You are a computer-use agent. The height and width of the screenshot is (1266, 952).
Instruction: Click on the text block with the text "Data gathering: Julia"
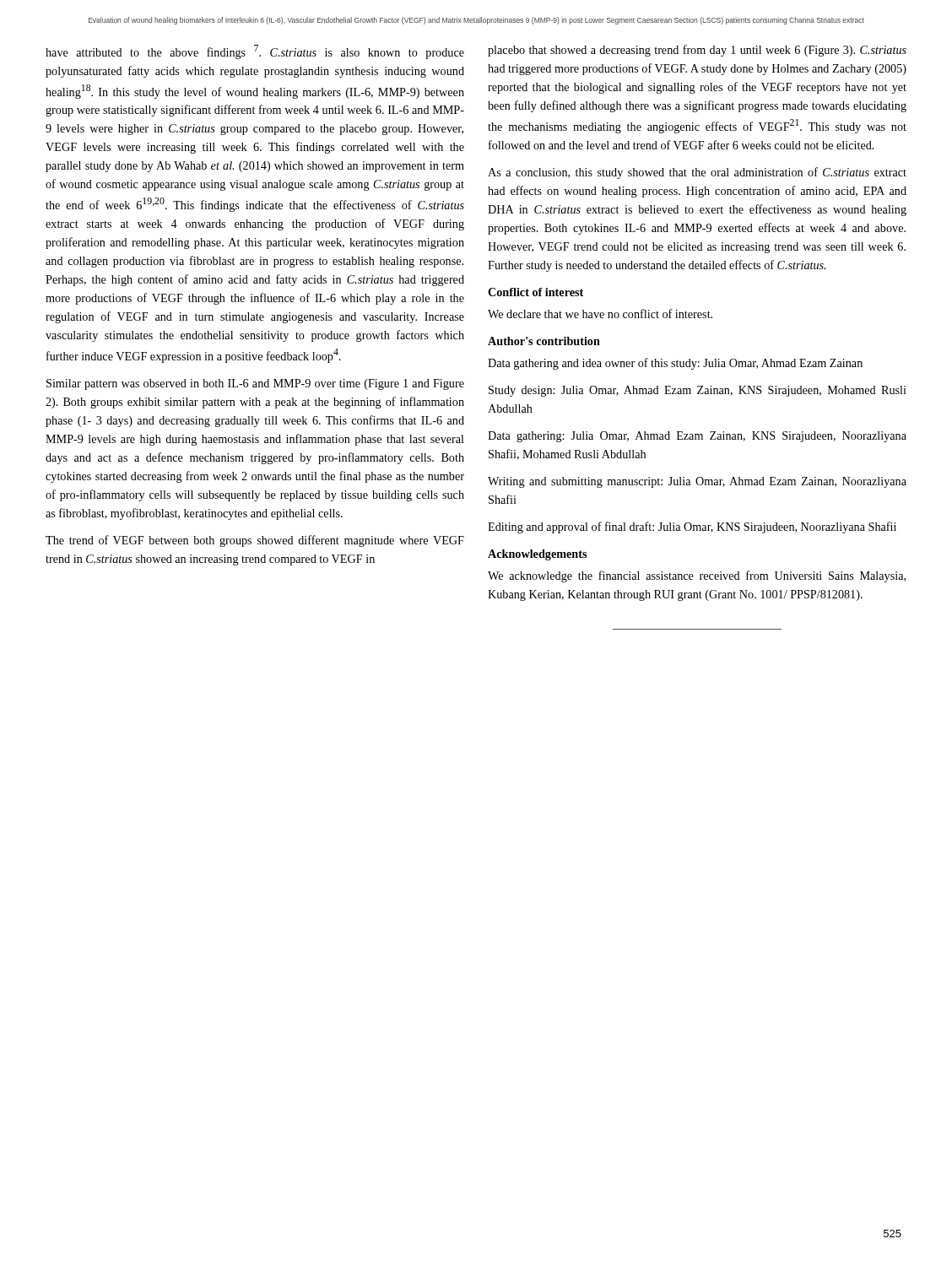(x=697, y=445)
